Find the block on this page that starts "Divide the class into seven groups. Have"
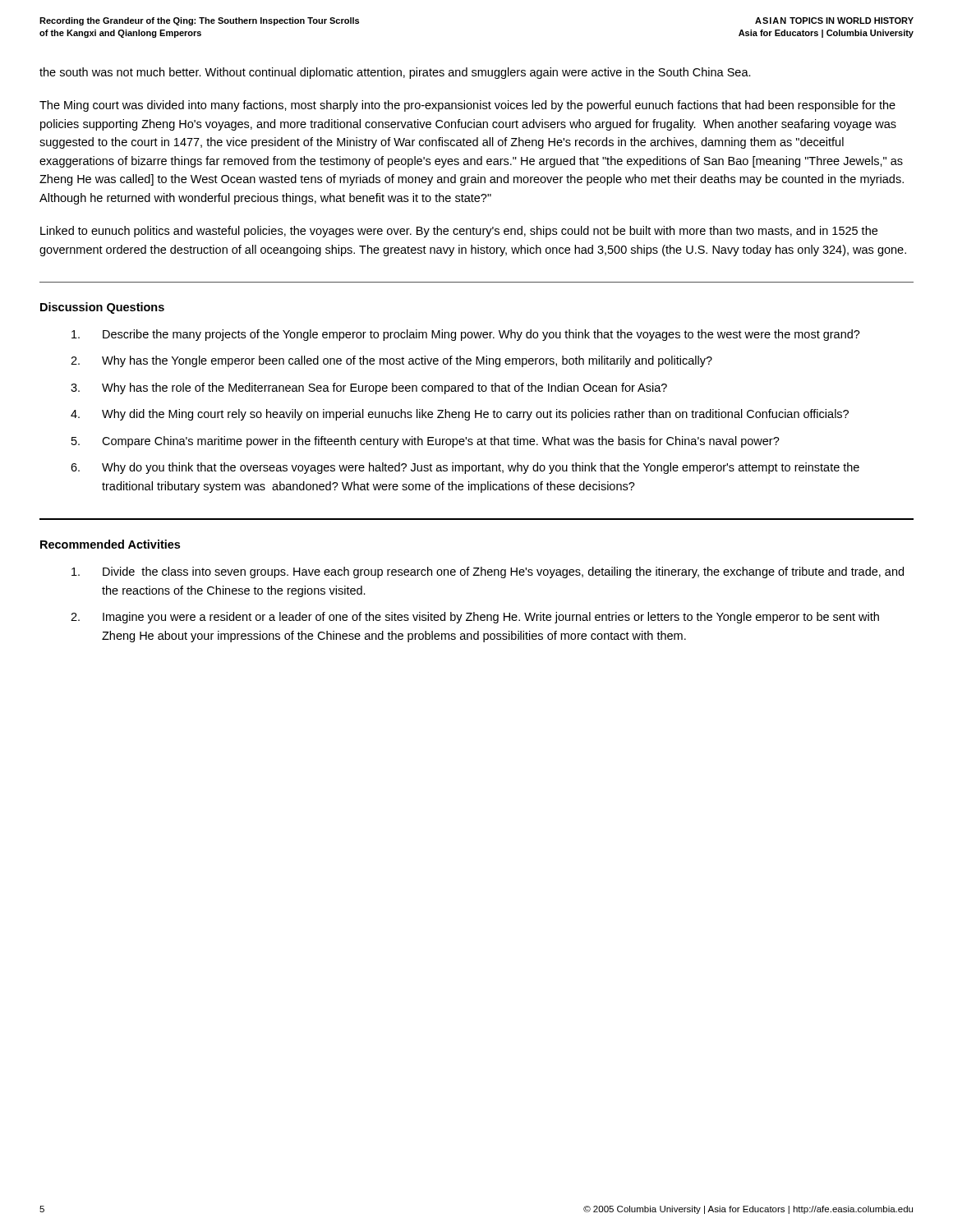The height and width of the screenshot is (1232, 953). tap(476, 581)
